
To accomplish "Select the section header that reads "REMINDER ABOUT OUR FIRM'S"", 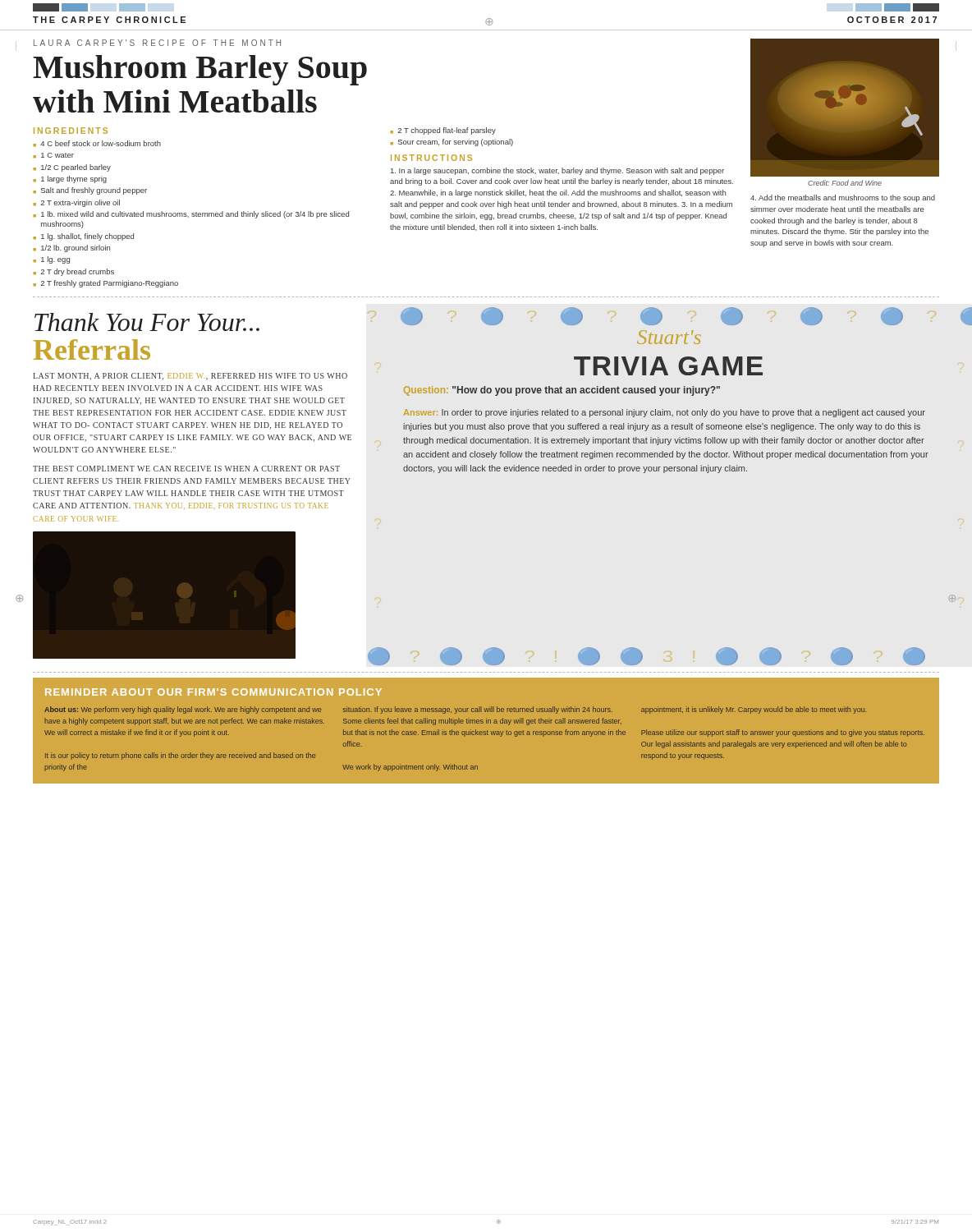I will point(214,692).
